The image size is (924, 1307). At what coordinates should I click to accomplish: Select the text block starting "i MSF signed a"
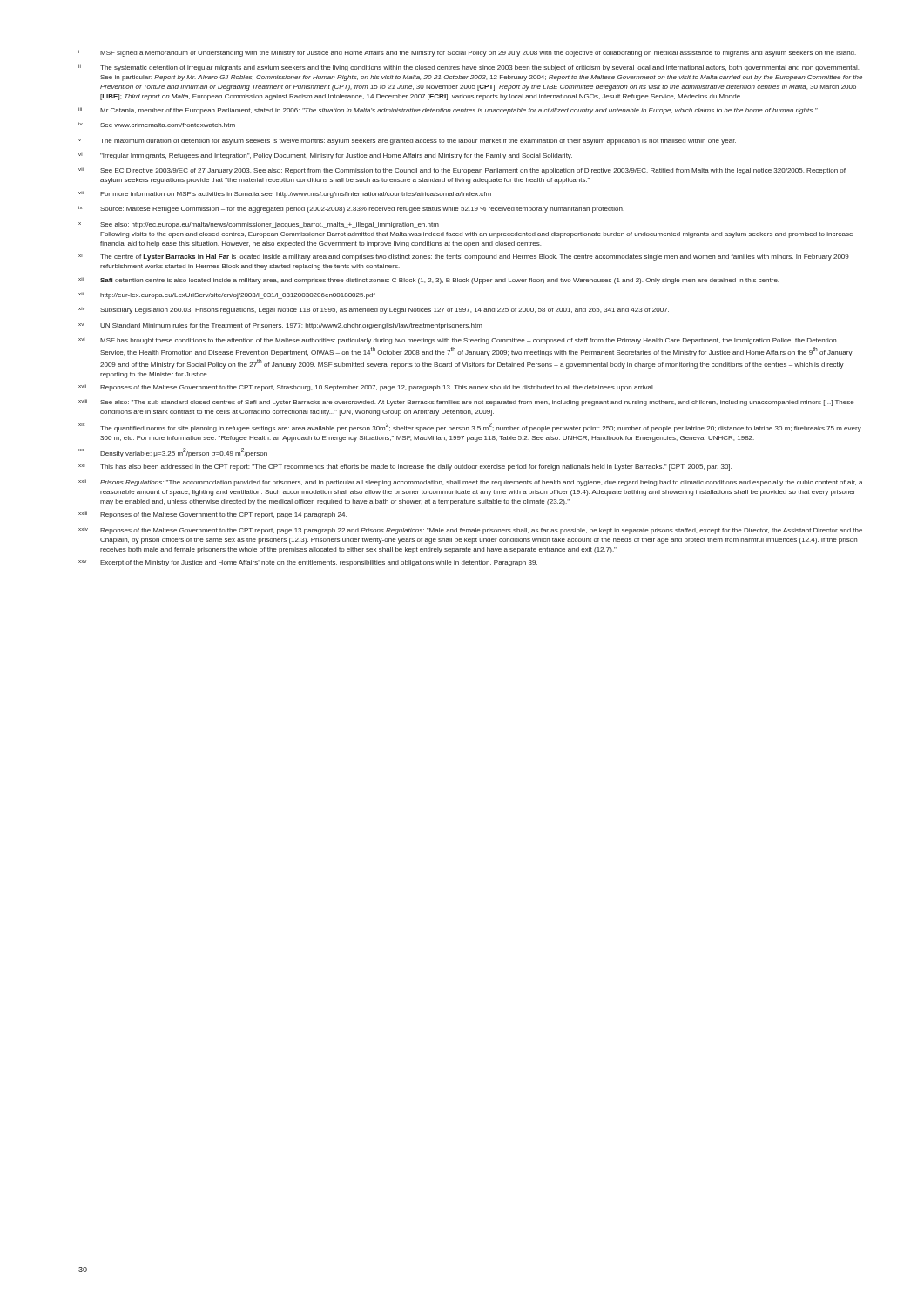471,54
